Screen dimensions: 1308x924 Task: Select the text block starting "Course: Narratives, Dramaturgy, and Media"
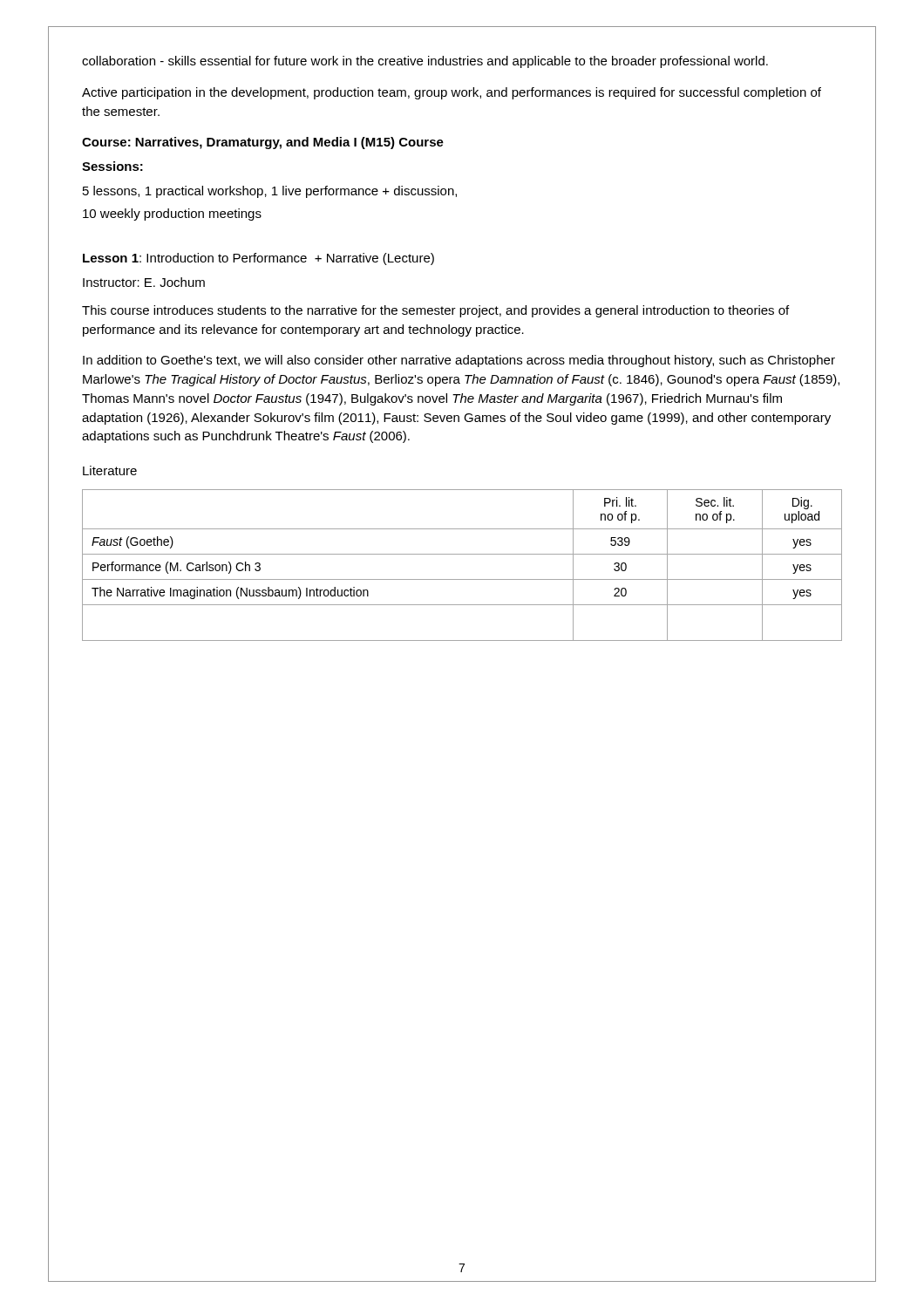[x=263, y=142]
